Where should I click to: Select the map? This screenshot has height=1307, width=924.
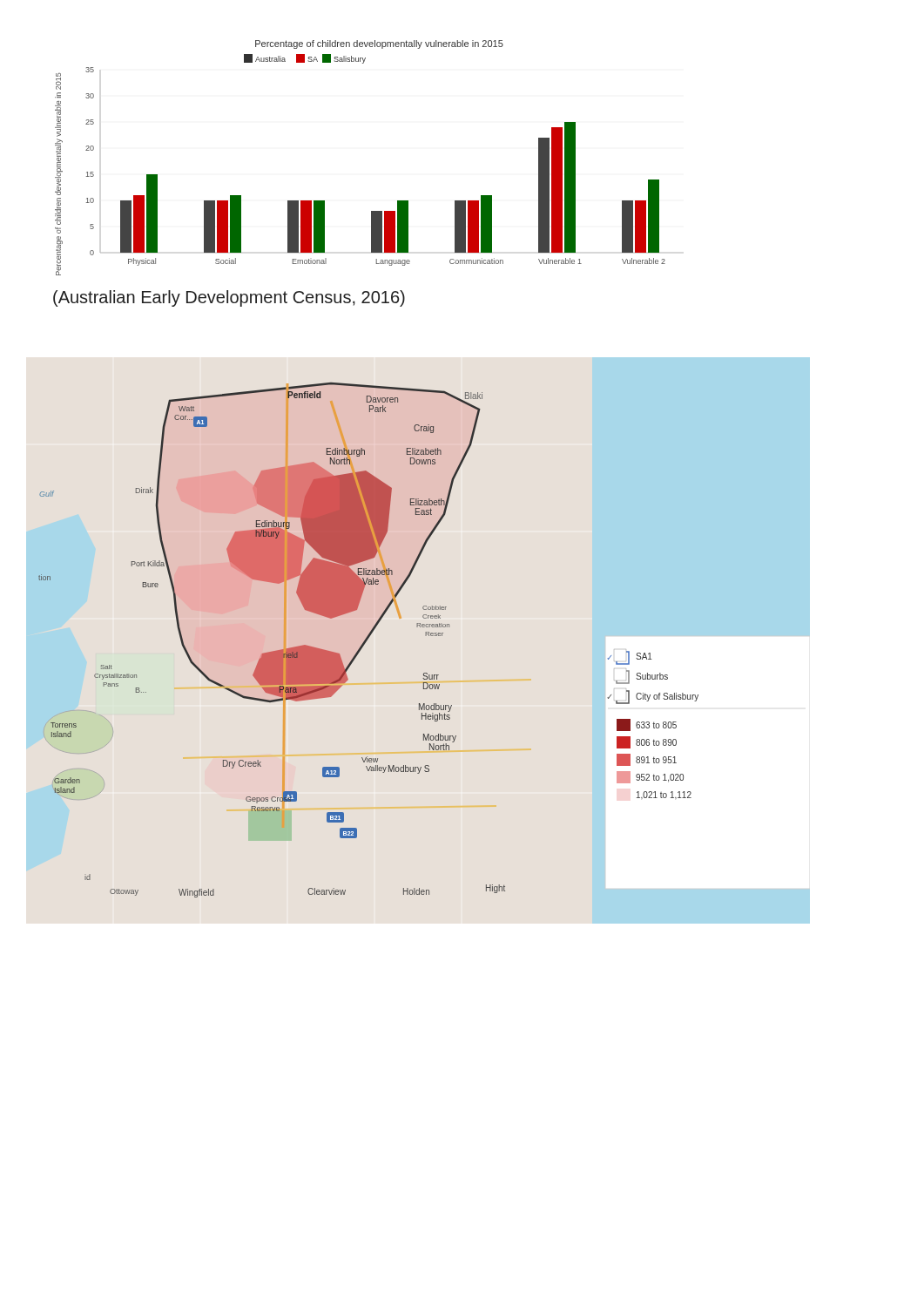(x=418, y=642)
